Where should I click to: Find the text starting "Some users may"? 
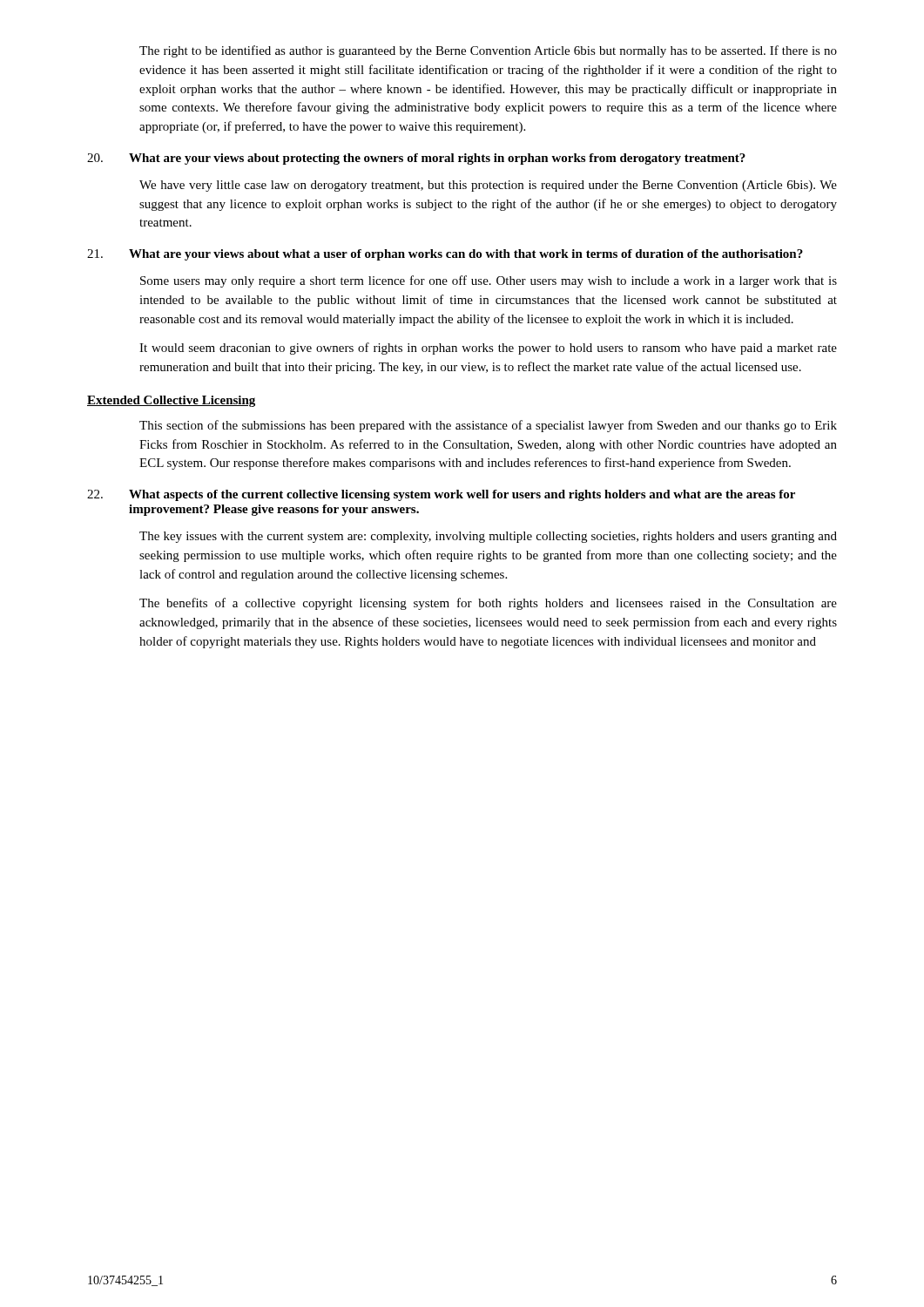488,299
